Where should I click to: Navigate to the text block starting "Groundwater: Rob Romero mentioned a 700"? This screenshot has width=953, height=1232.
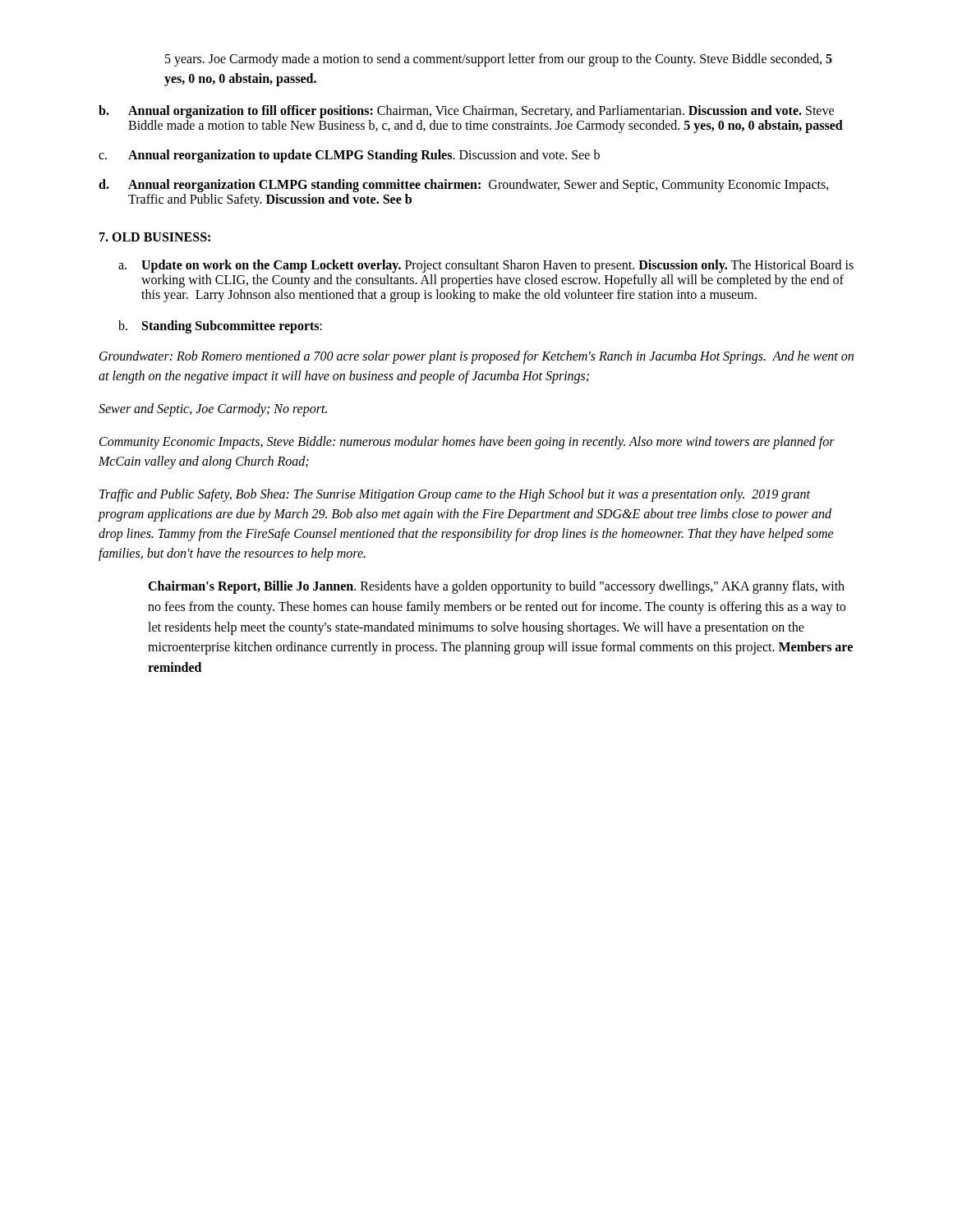(x=476, y=366)
